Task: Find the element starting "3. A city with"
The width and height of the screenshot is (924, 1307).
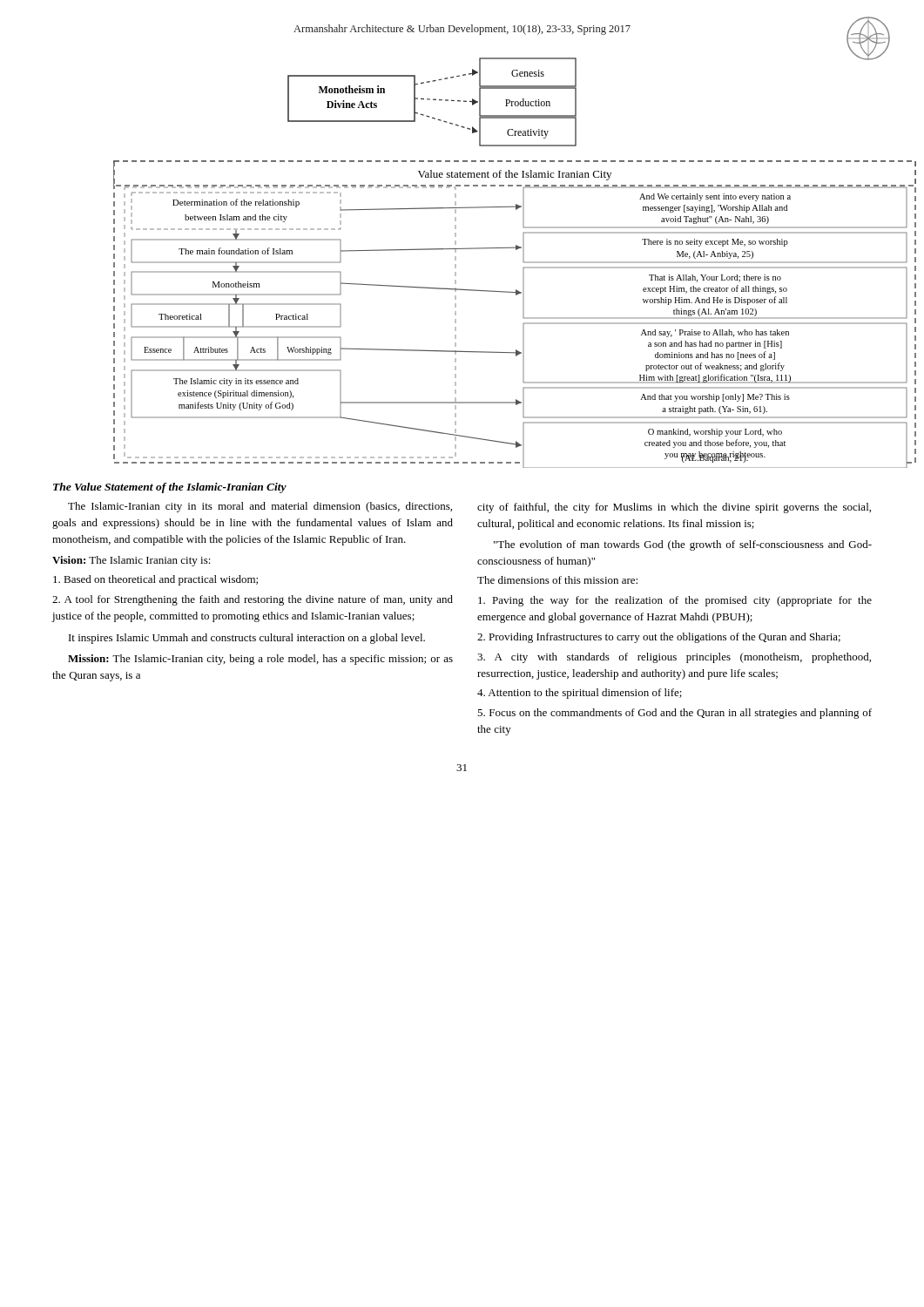Action: point(674,665)
